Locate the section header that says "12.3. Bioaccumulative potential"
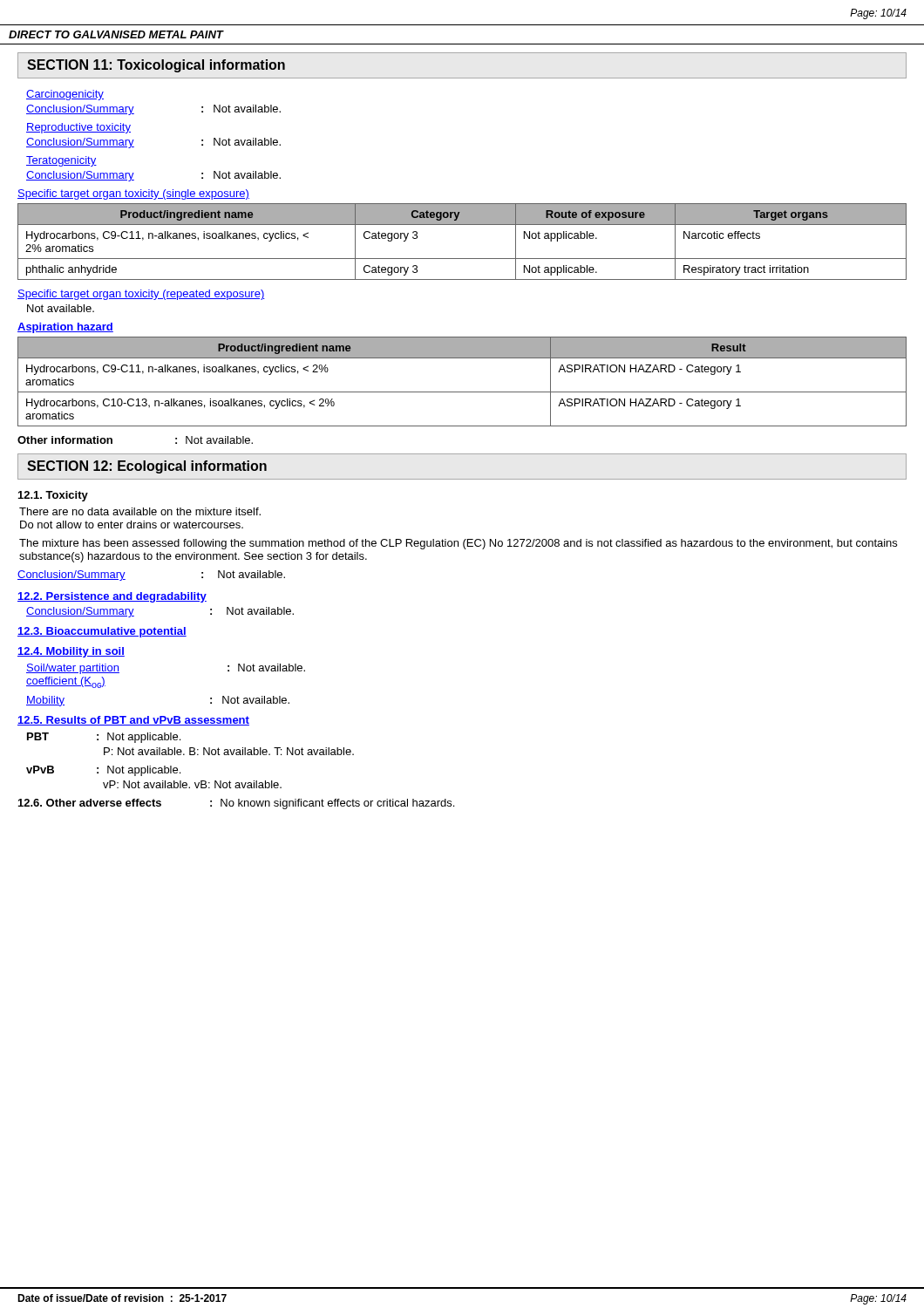Viewport: 924px width, 1308px height. [x=102, y=631]
